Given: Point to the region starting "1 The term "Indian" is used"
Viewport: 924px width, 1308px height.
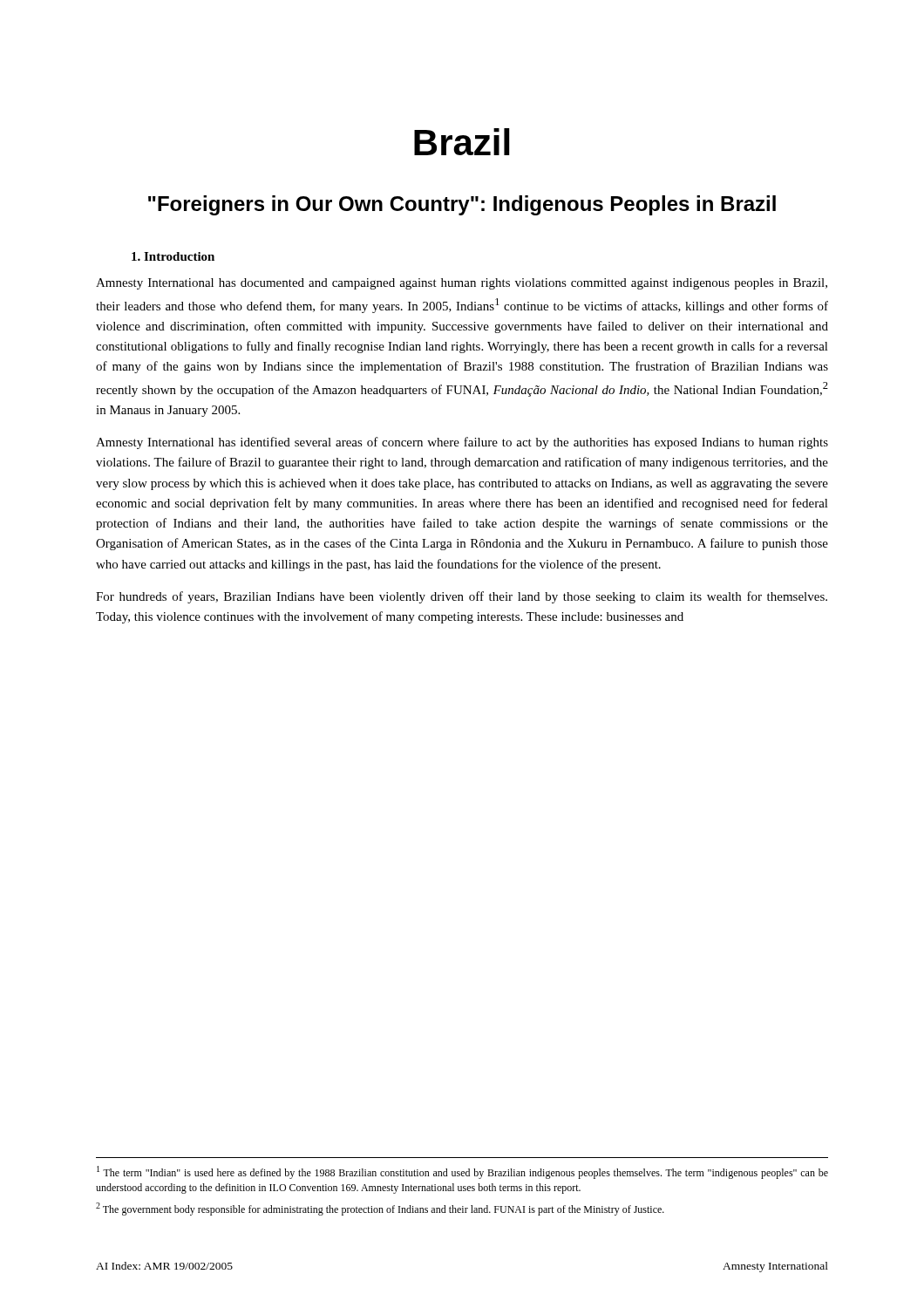Looking at the screenshot, I should point(462,1179).
